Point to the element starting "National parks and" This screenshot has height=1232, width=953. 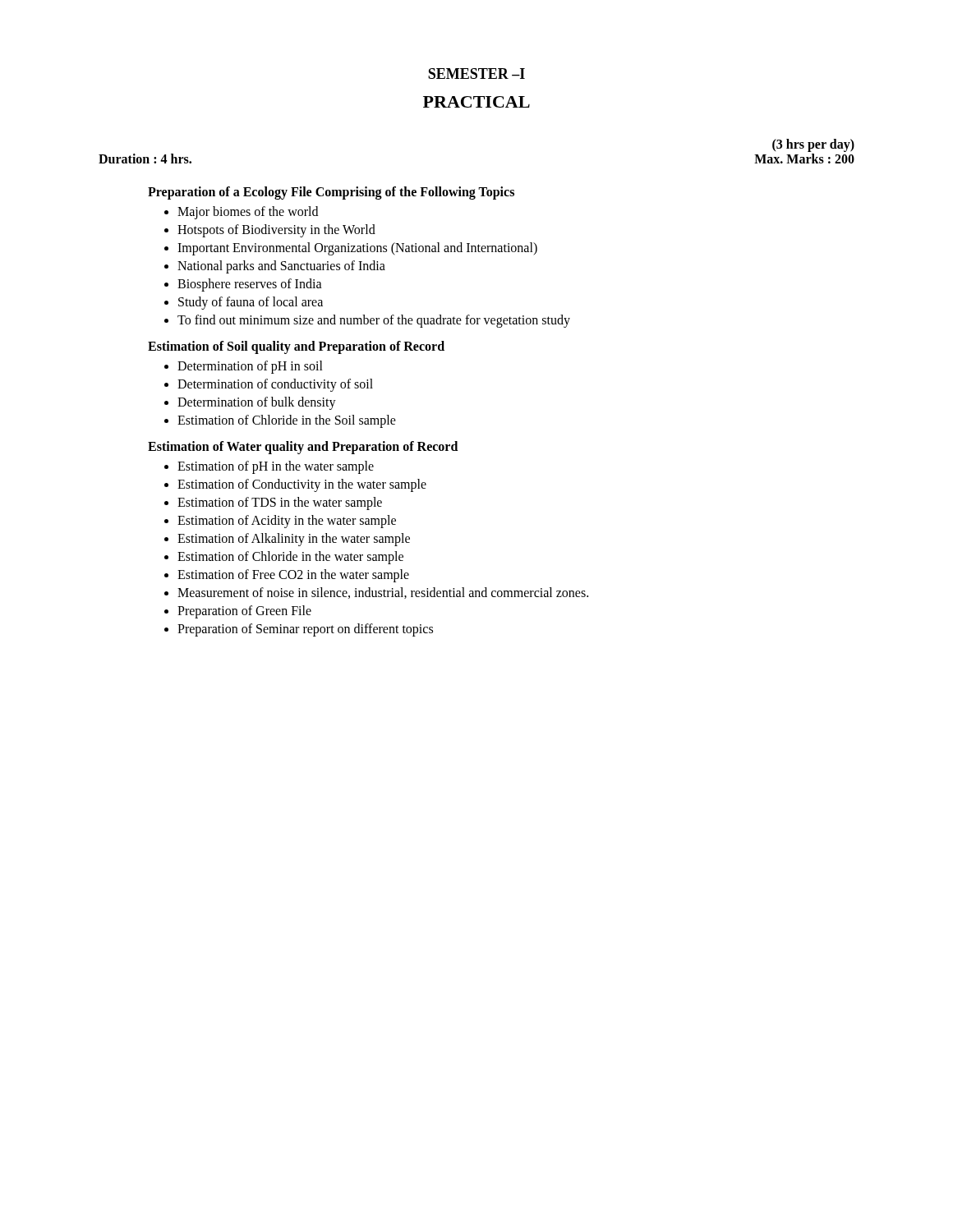coord(281,266)
